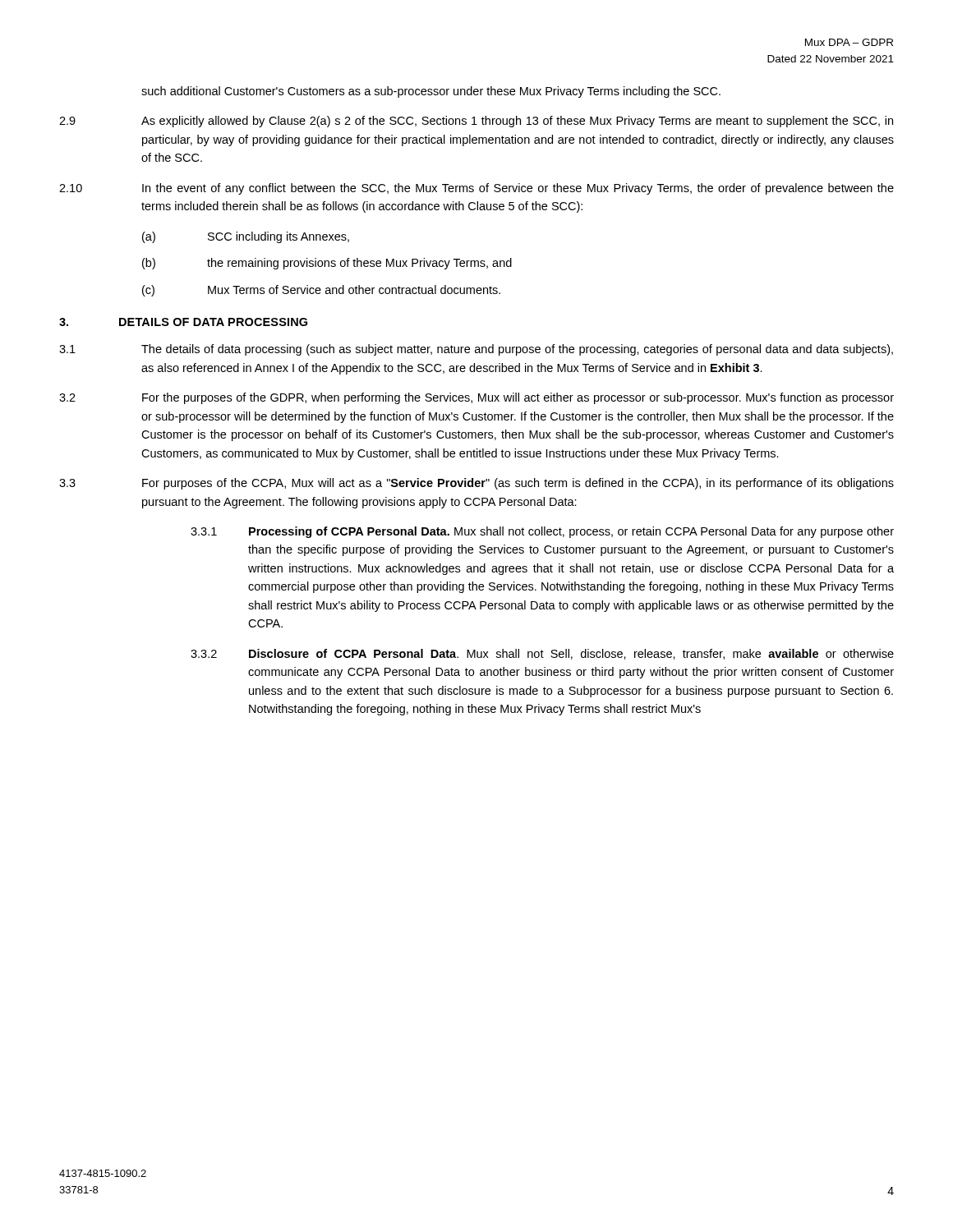Locate the block of text that opens with "such additional Customer's"
953x1232 pixels.
pyautogui.click(x=431, y=91)
